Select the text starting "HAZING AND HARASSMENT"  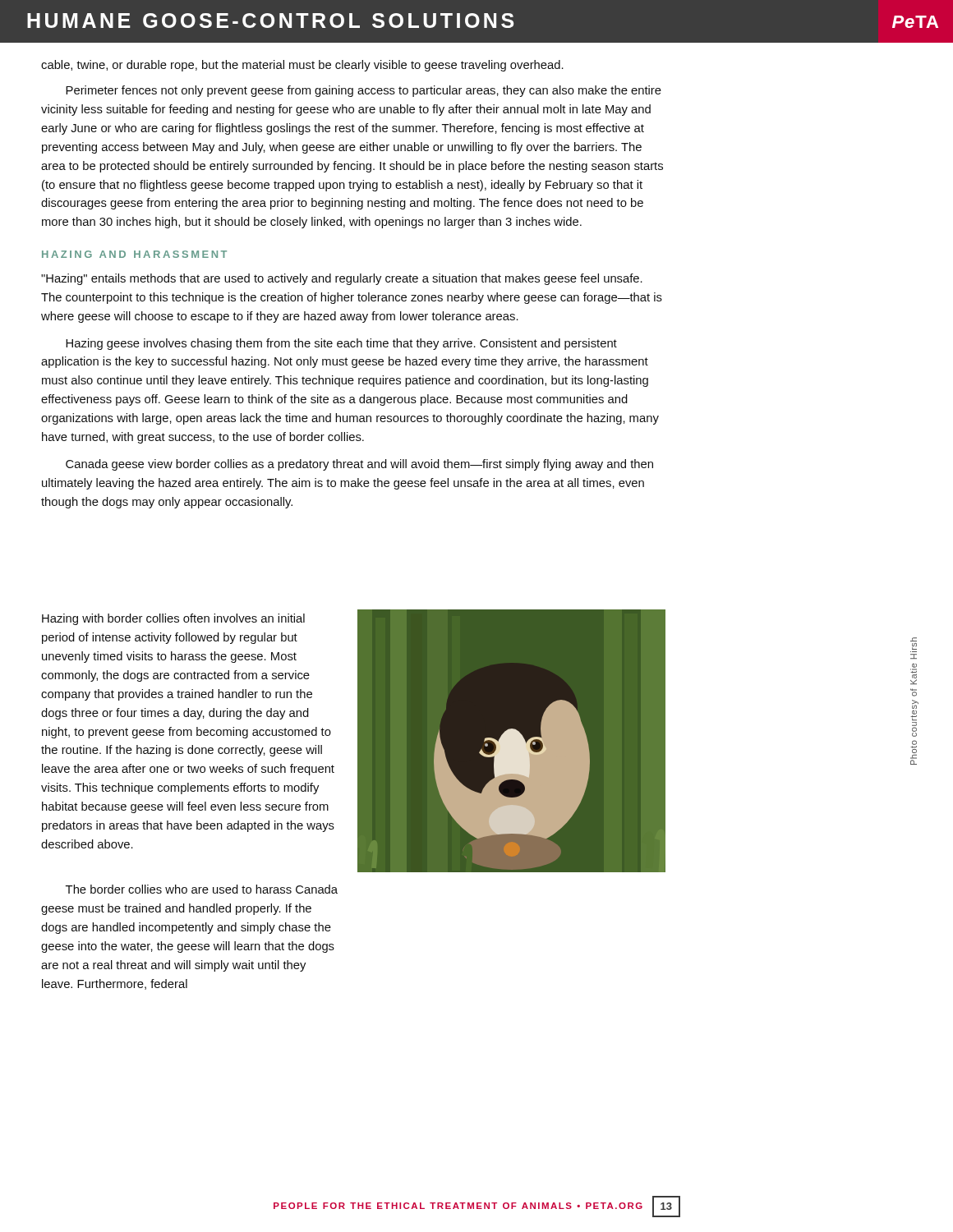tap(135, 254)
